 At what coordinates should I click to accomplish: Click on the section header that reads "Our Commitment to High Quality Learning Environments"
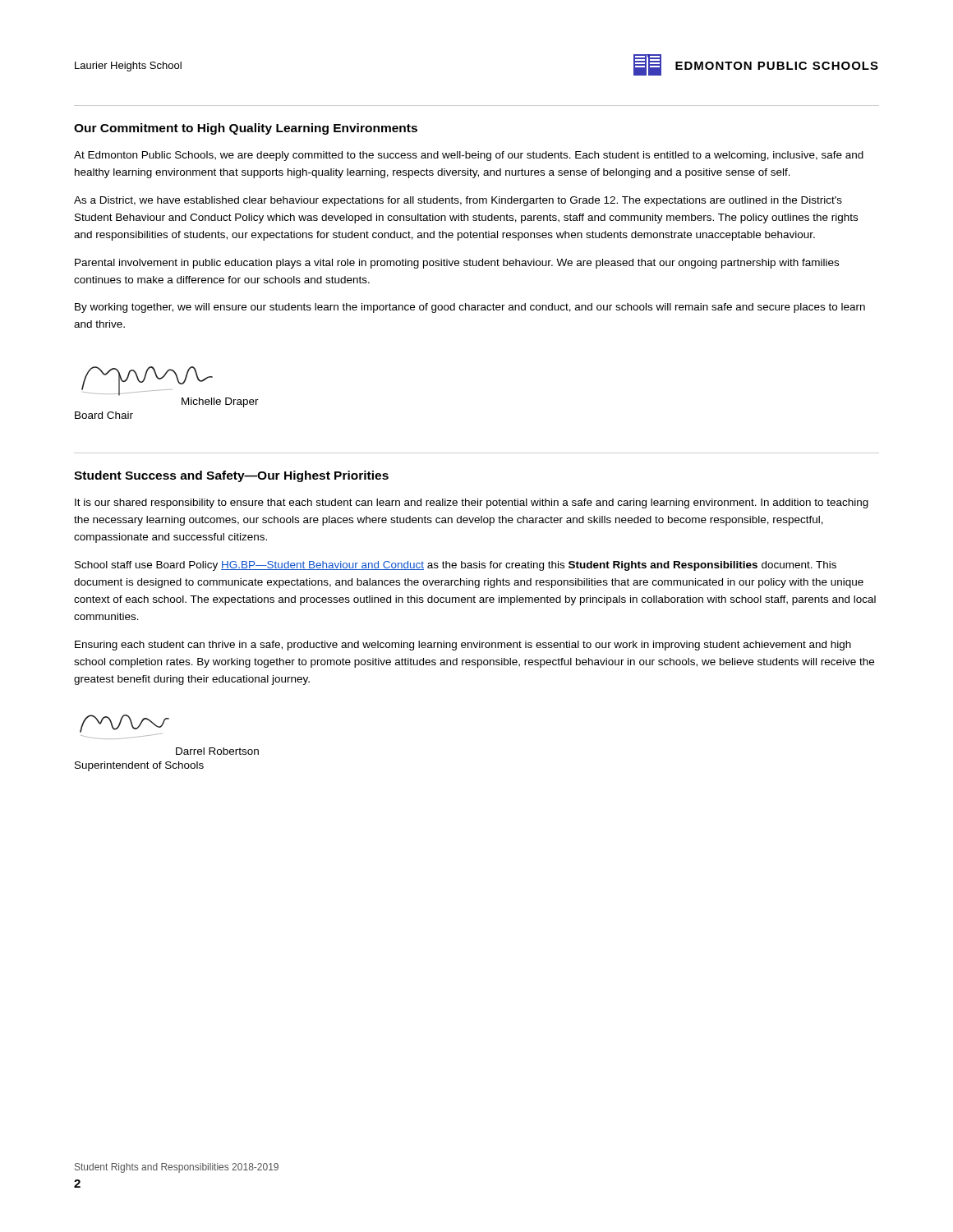coord(246,128)
